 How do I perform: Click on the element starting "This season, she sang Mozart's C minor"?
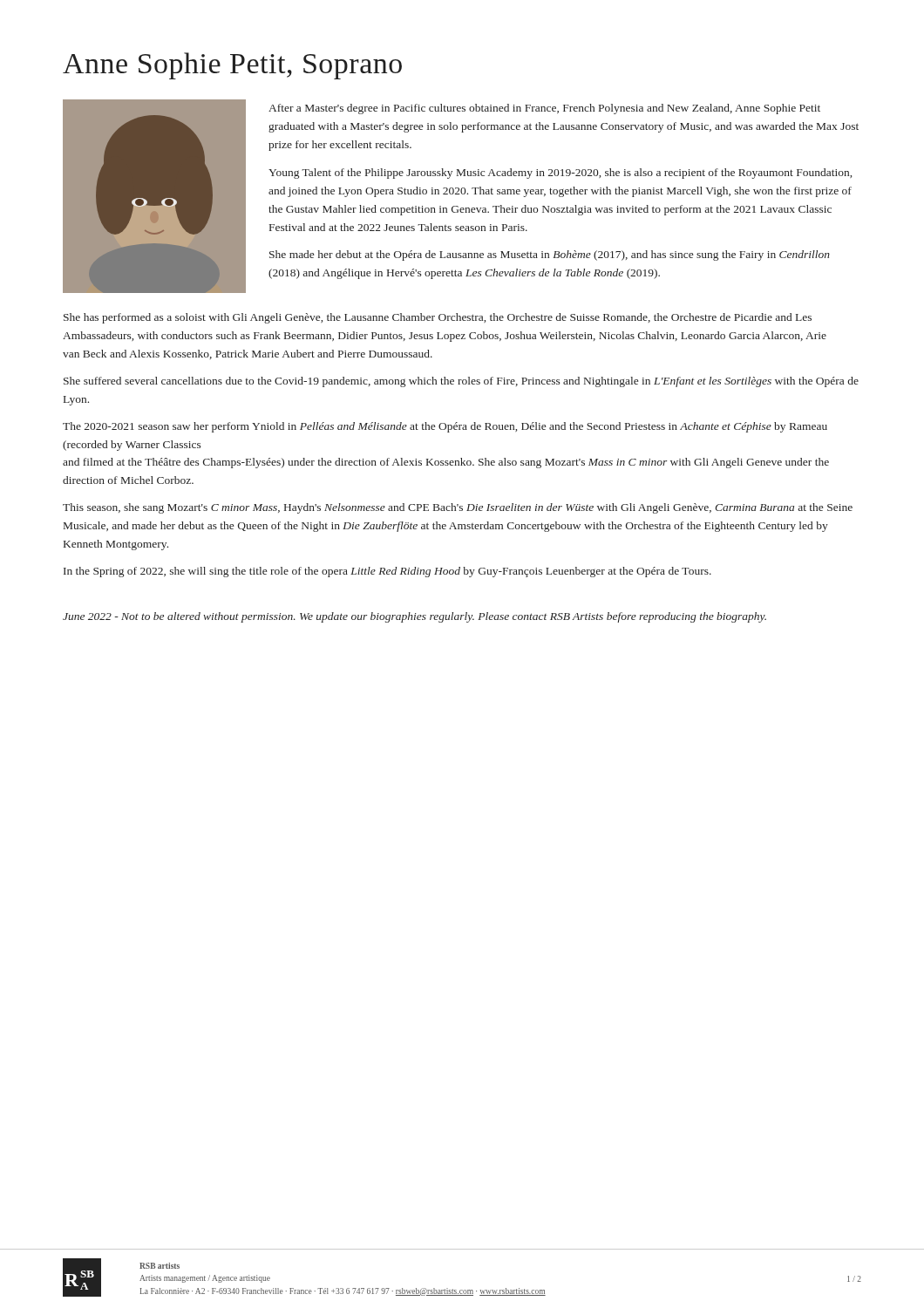[x=462, y=526]
